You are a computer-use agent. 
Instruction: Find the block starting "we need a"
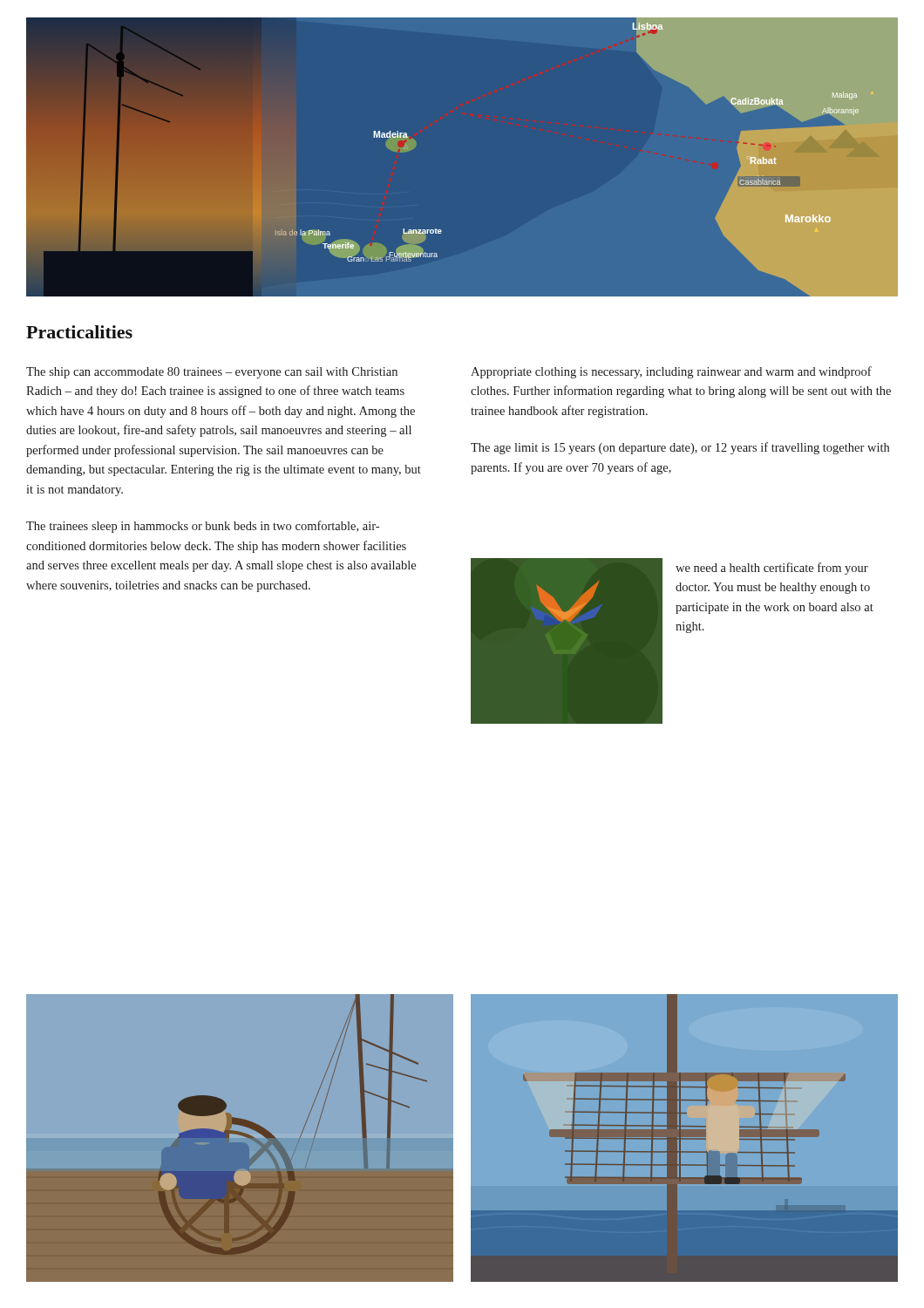(774, 597)
